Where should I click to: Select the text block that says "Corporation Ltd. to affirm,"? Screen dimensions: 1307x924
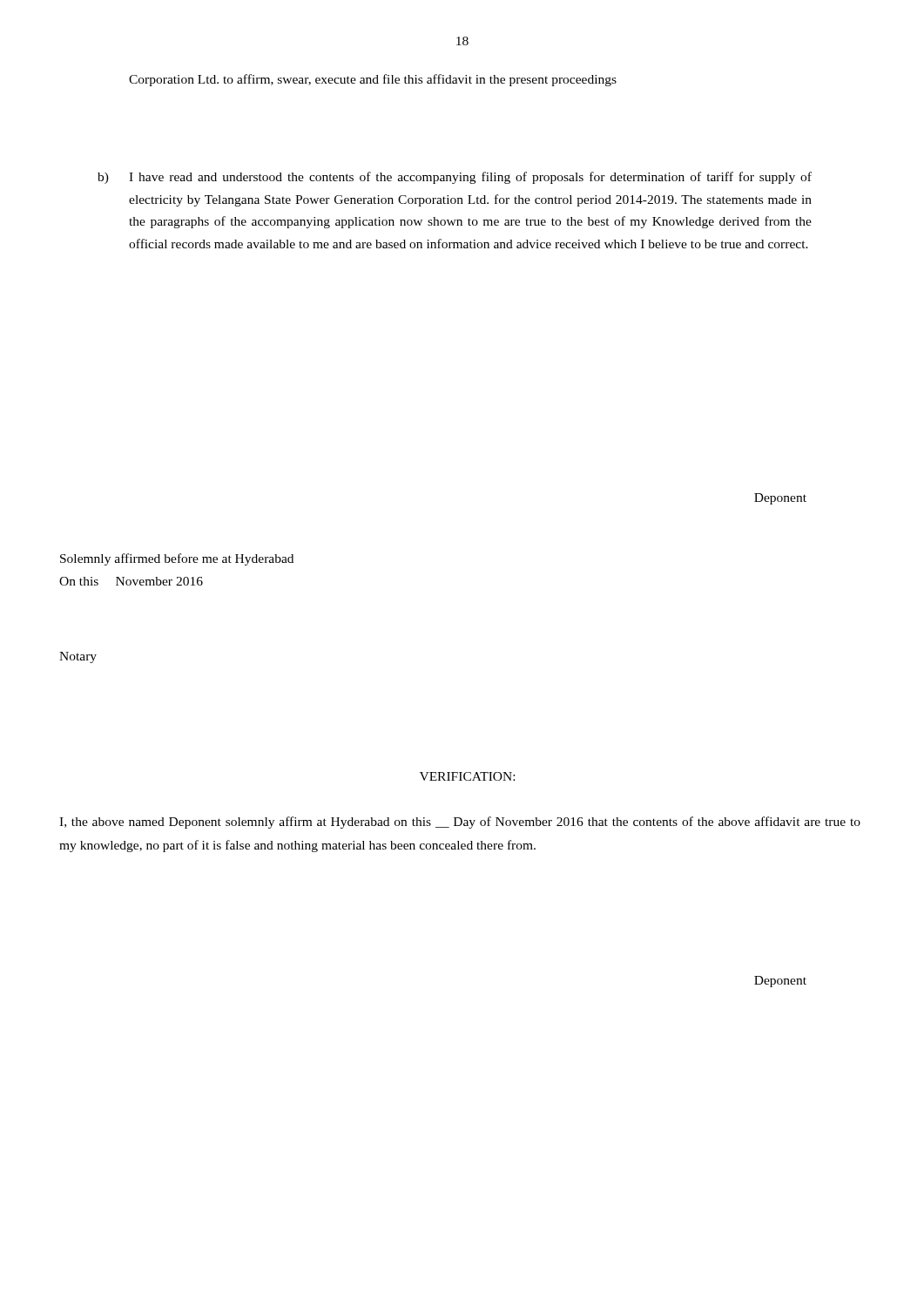click(373, 79)
